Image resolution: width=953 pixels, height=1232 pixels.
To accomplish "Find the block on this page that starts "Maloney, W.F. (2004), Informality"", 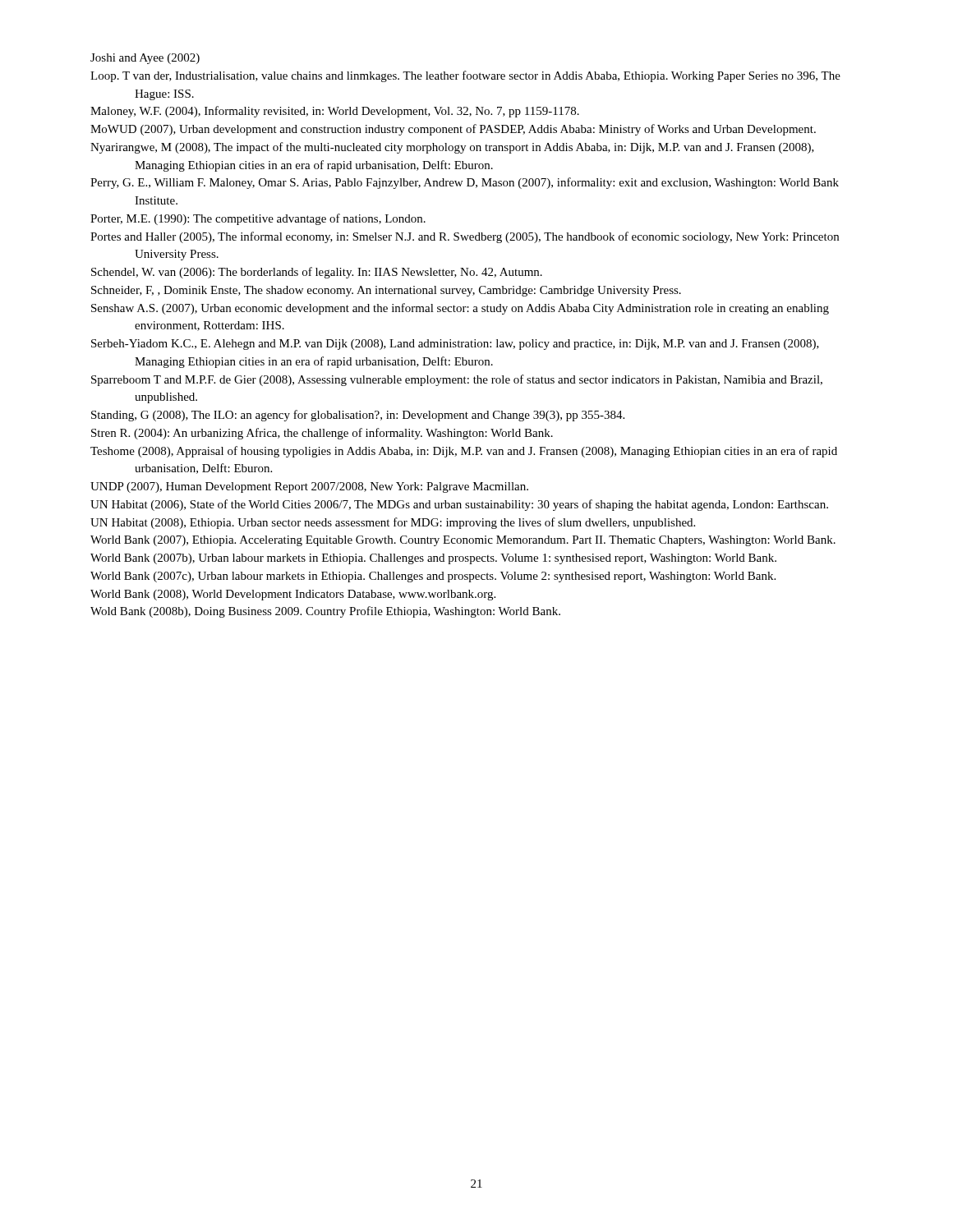I will 335,111.
